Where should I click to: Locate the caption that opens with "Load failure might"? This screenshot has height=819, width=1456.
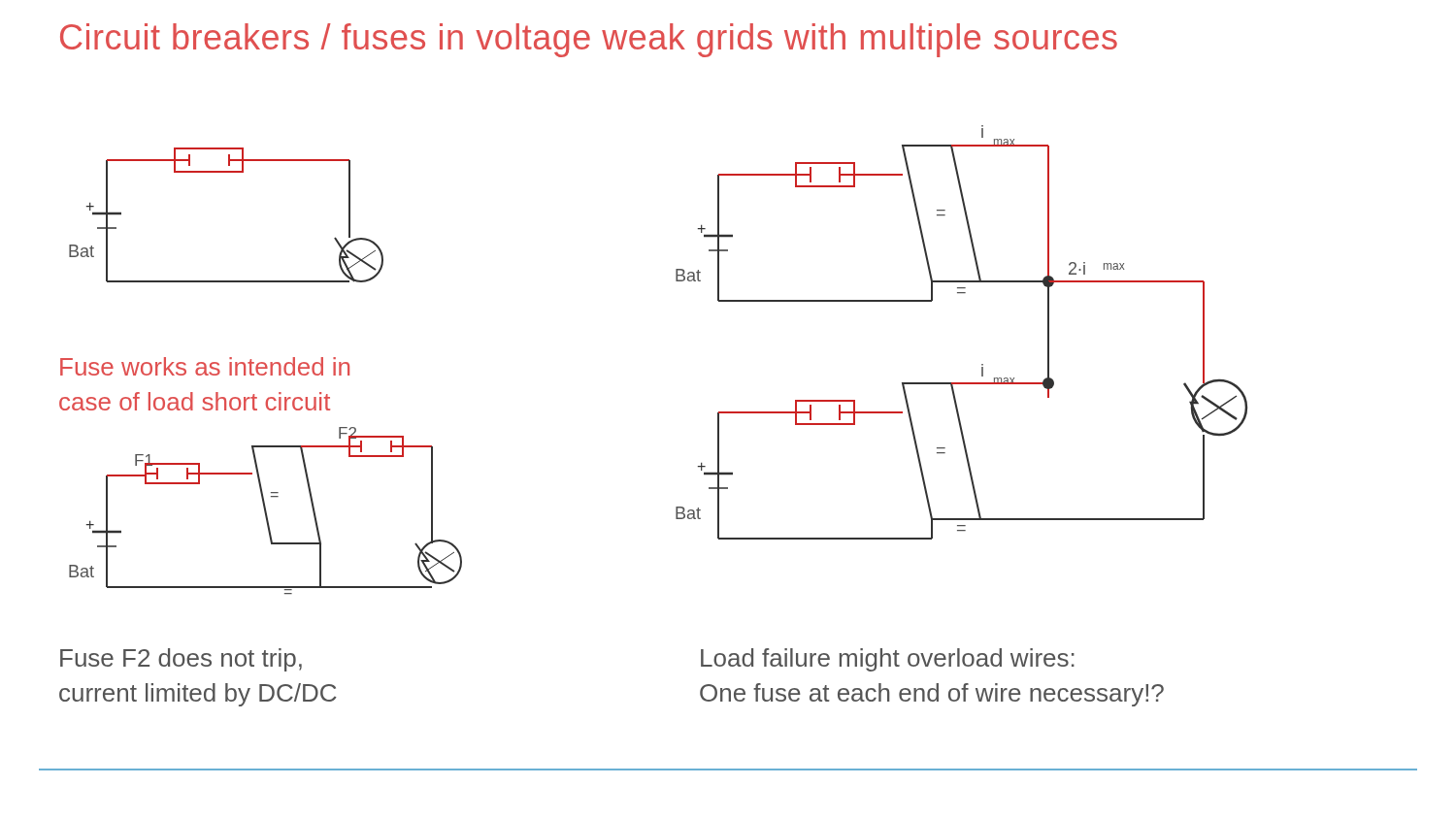[x=932, y=676]
